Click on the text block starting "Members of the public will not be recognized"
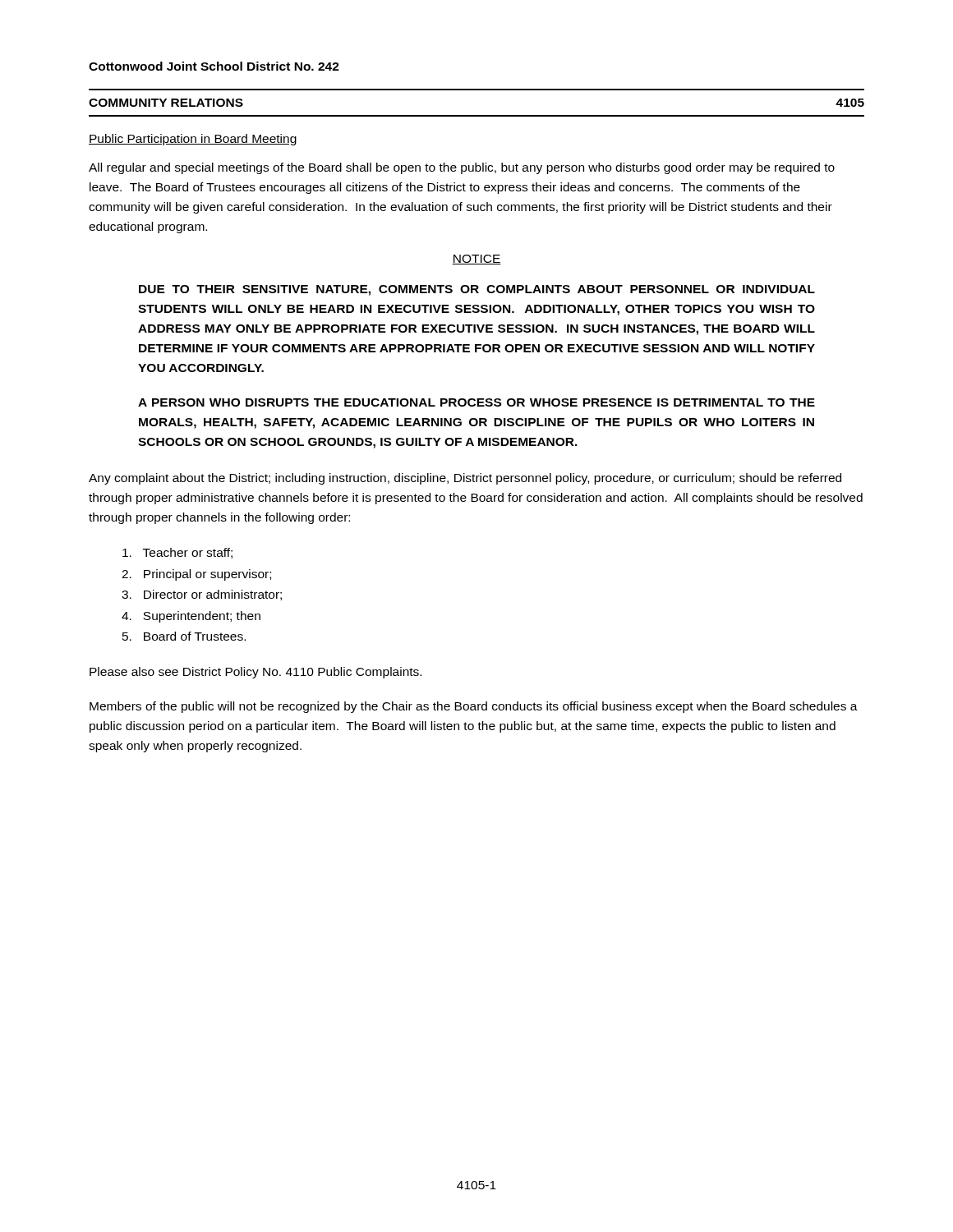953x1232 pixels. click(473, 726)
